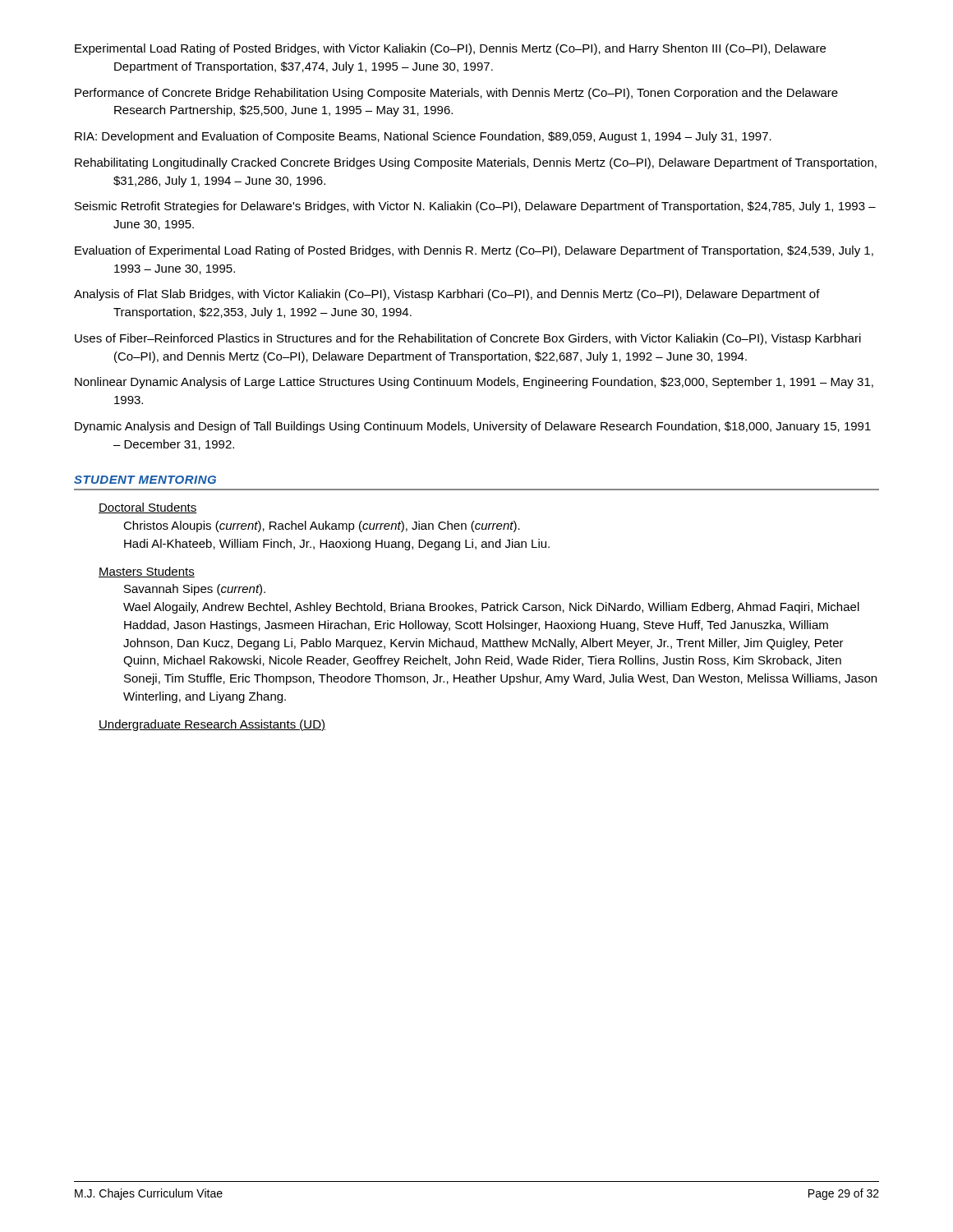Locate the text block starting "Nonlinear Dynamic Analysis of Large Lattice Structures"
This screenshot has width=953, height=1232.
(474, 391)
